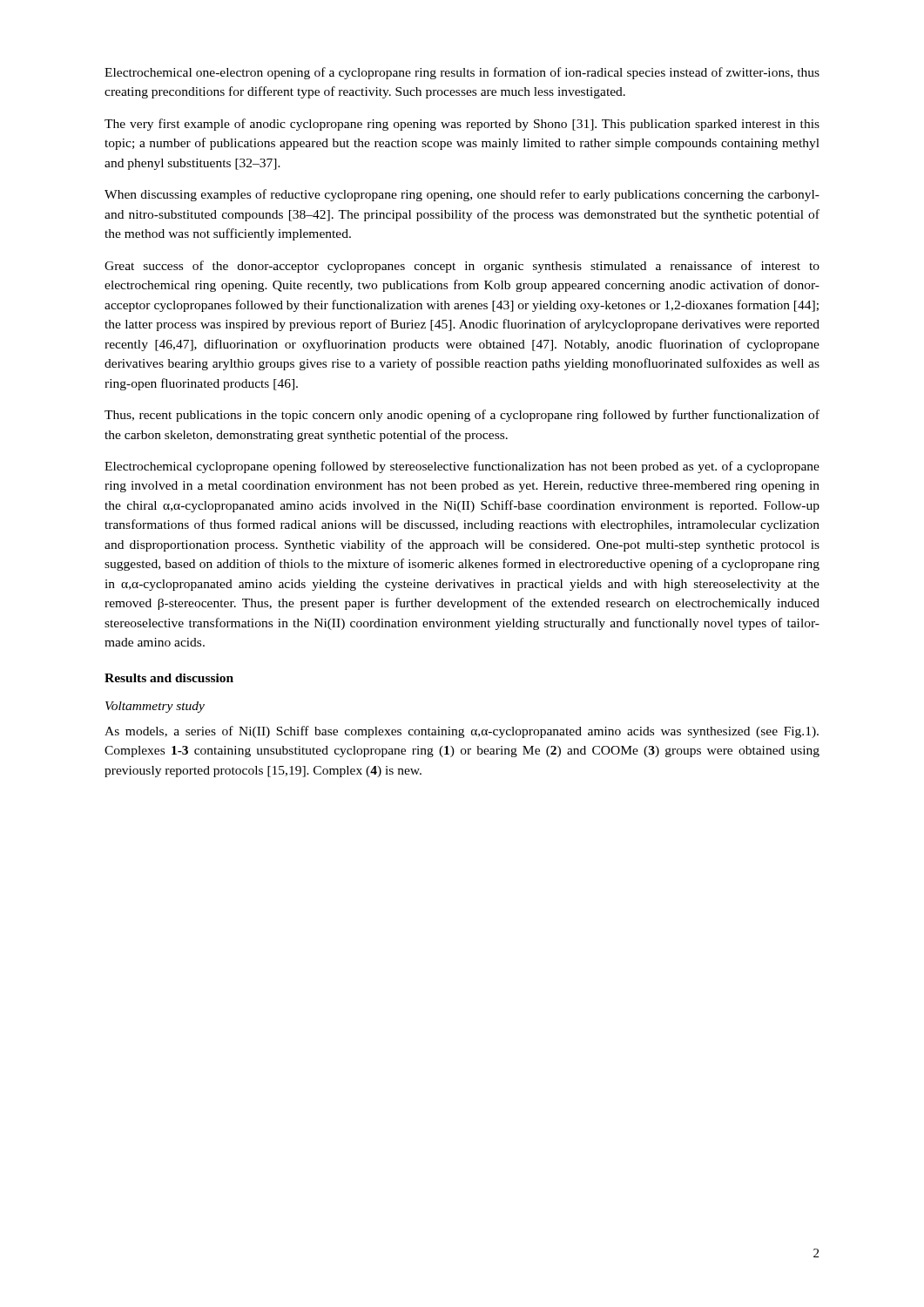Screen dimensions: 1307x924
Task: Locate the section header that says "Voltammetry study"
Action: (x=155, y=707)
